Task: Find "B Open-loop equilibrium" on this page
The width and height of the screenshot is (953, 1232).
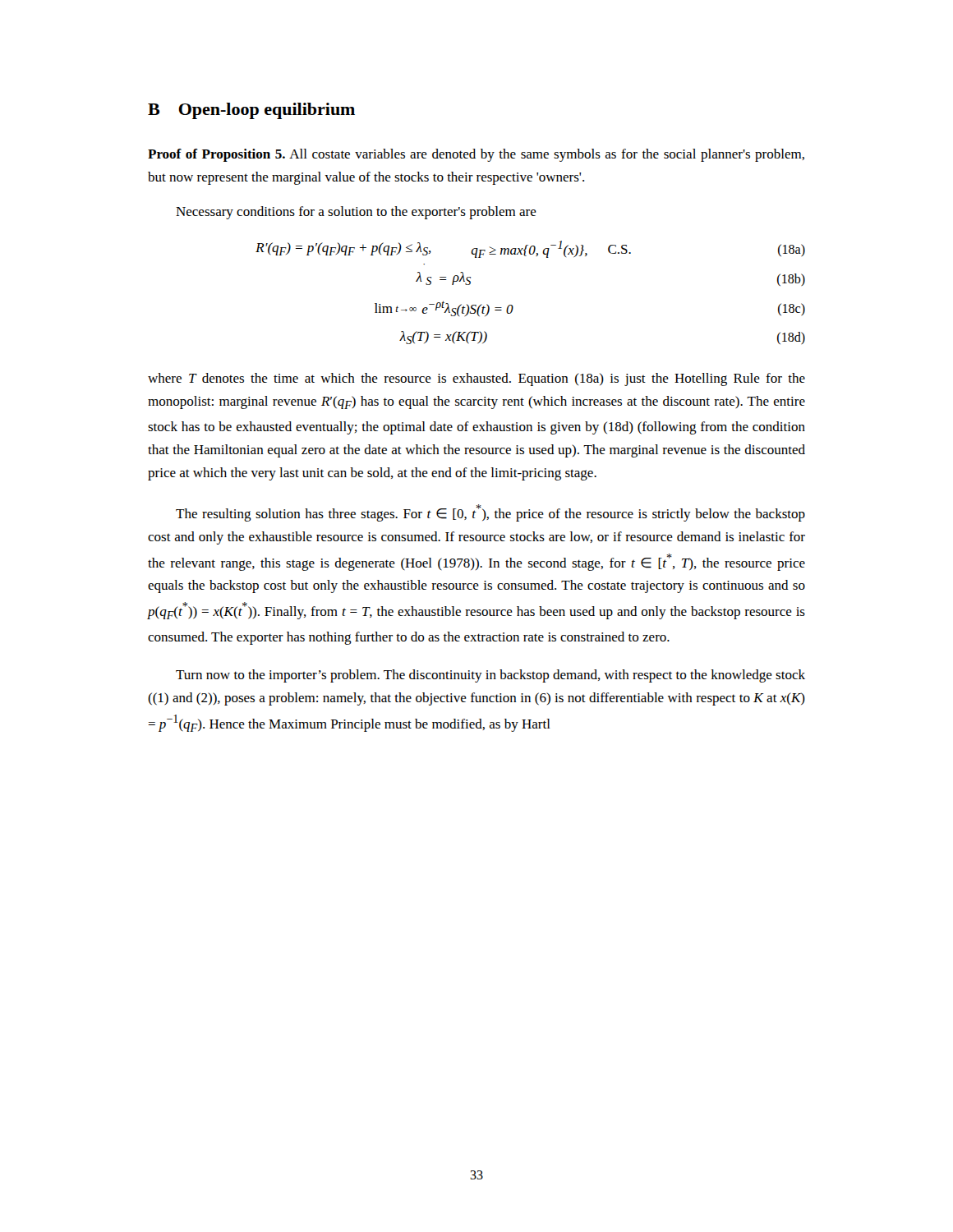Action: point(252,109)
